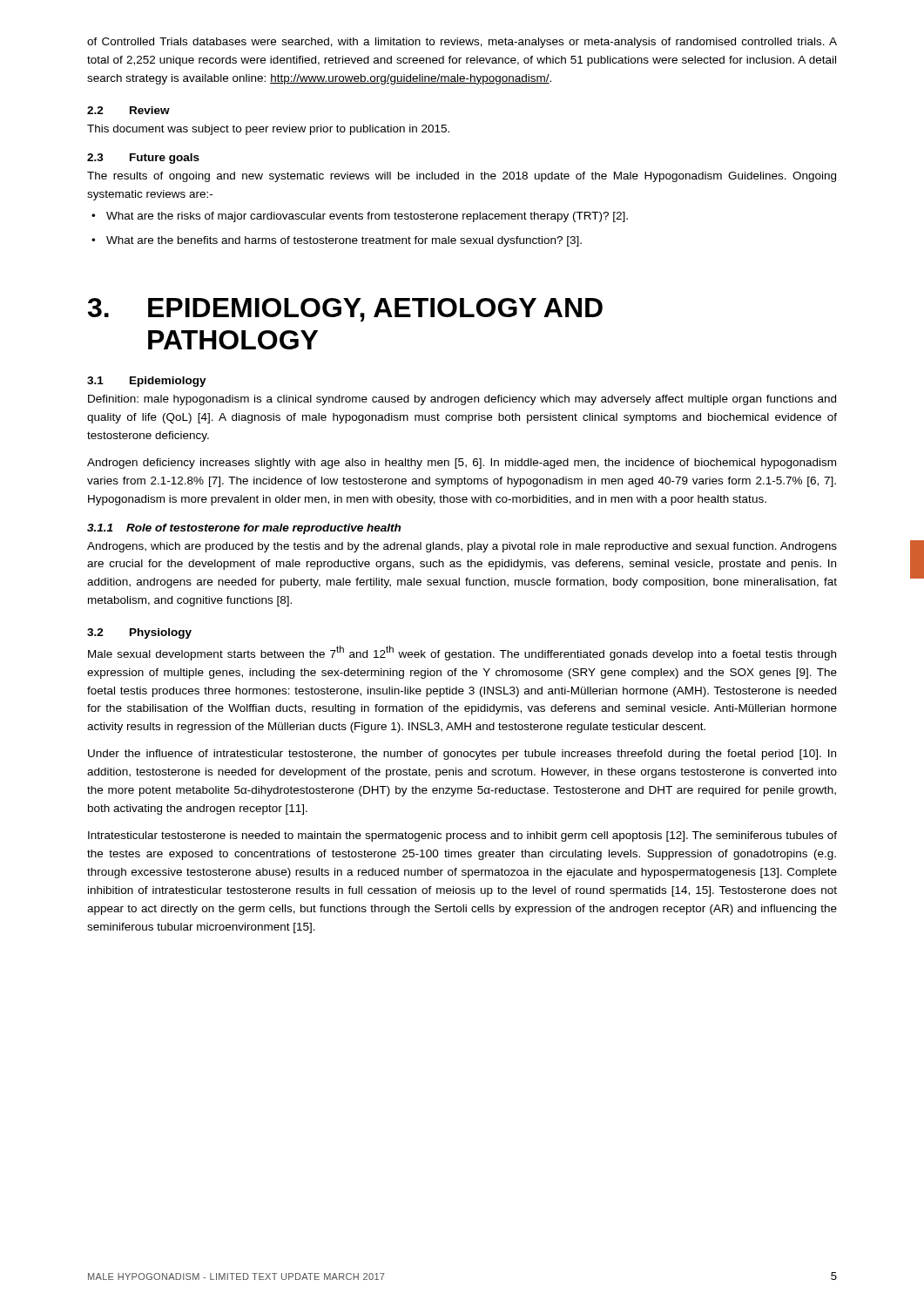
Task: Select the text block that says "Definition: male hypogonadism is a clinical"
Action: pyautogui.click(x=462, y=418)
